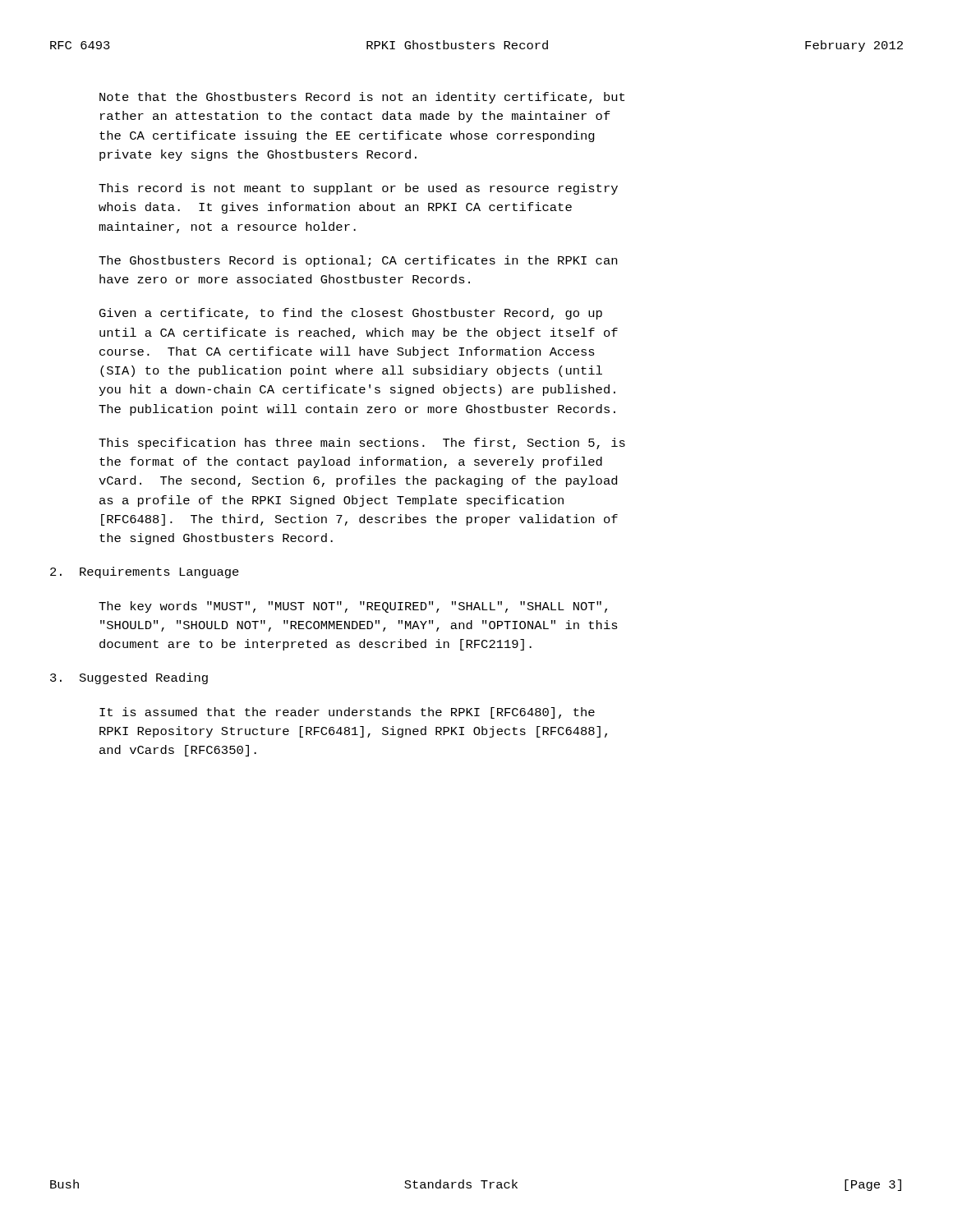
Task: Navigate to the text block starting "The key words "MUST","
Action: click(358, 626)
